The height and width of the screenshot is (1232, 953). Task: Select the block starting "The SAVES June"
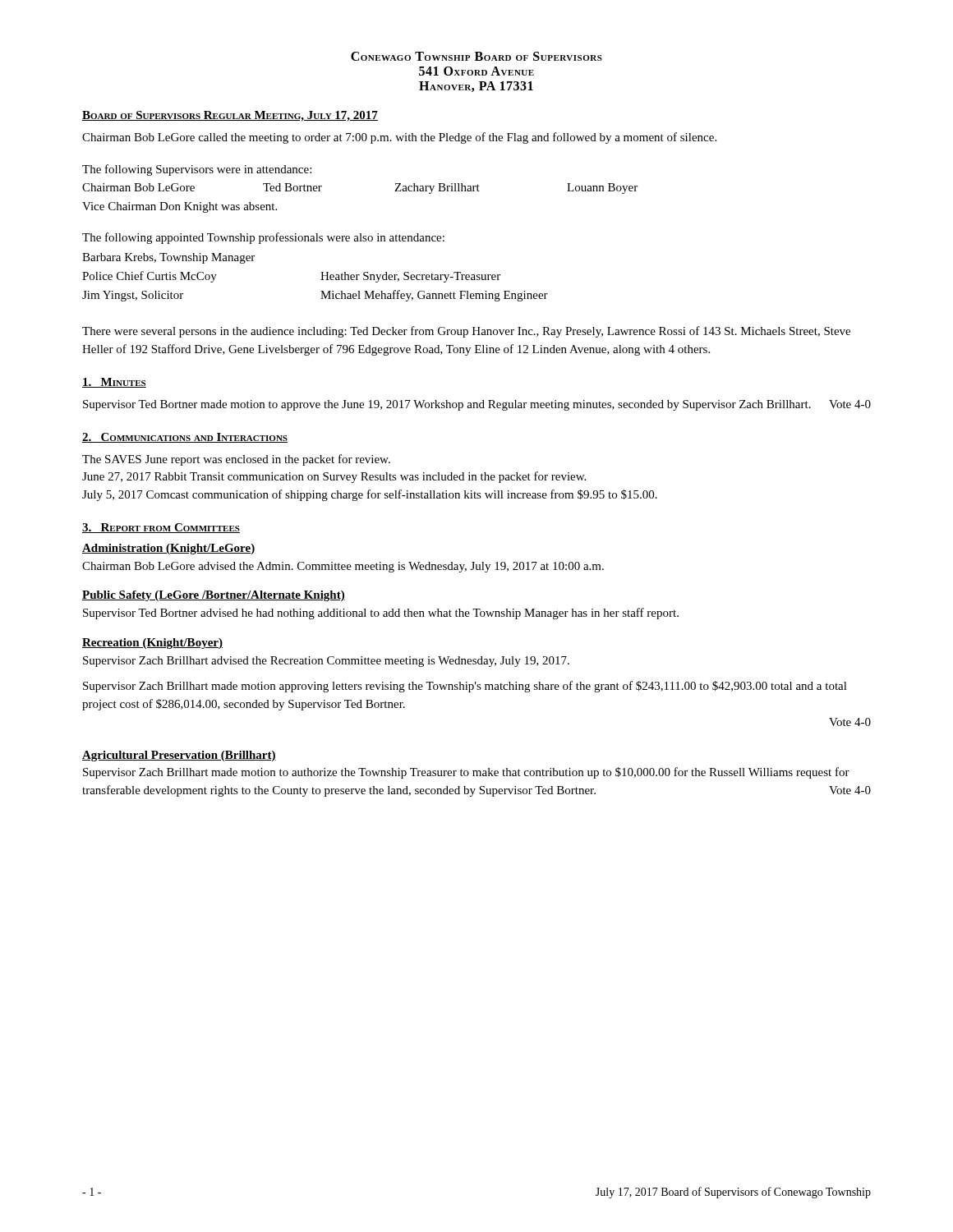(370, 477)
